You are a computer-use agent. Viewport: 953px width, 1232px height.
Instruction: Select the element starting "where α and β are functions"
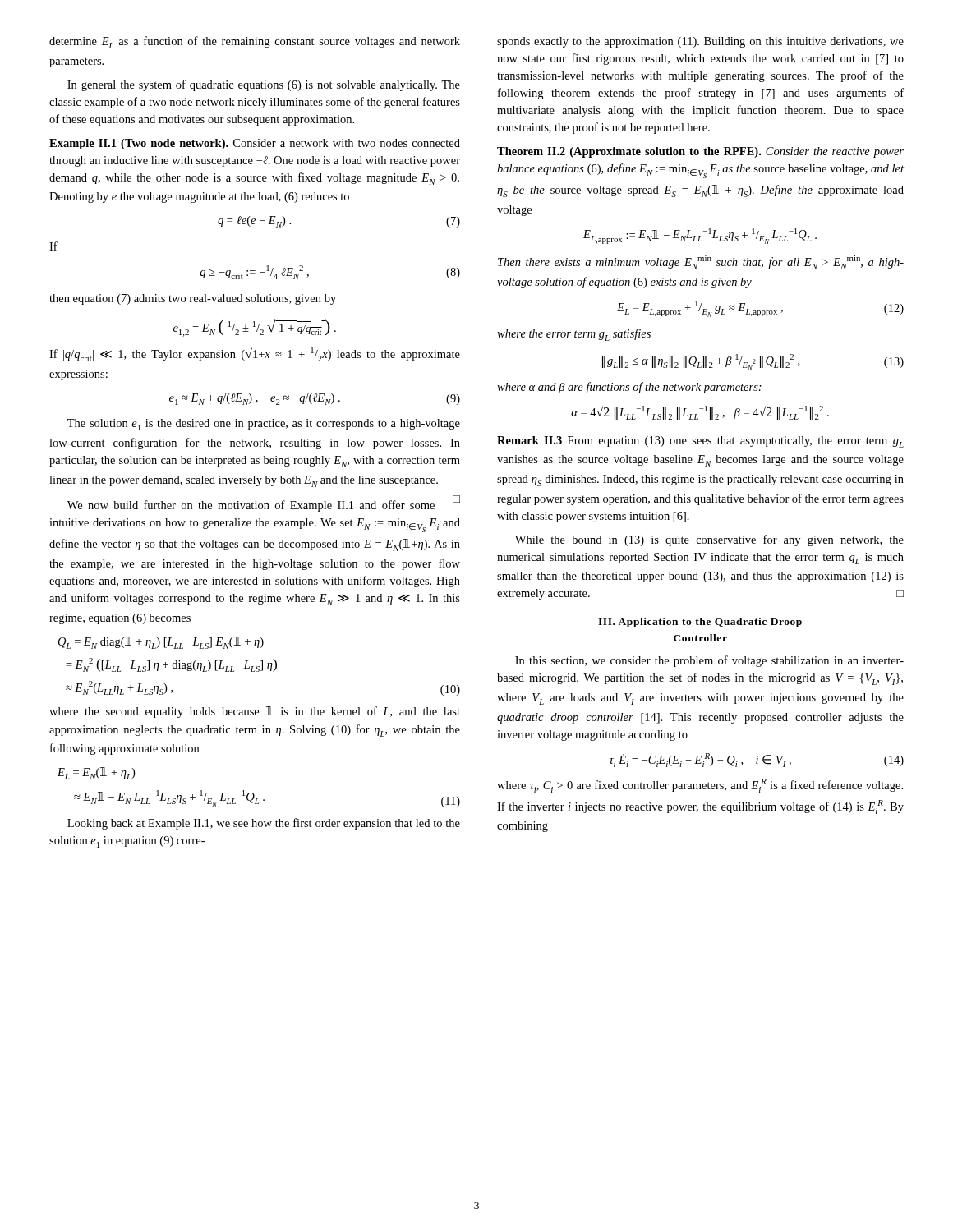tap(700, 387)
